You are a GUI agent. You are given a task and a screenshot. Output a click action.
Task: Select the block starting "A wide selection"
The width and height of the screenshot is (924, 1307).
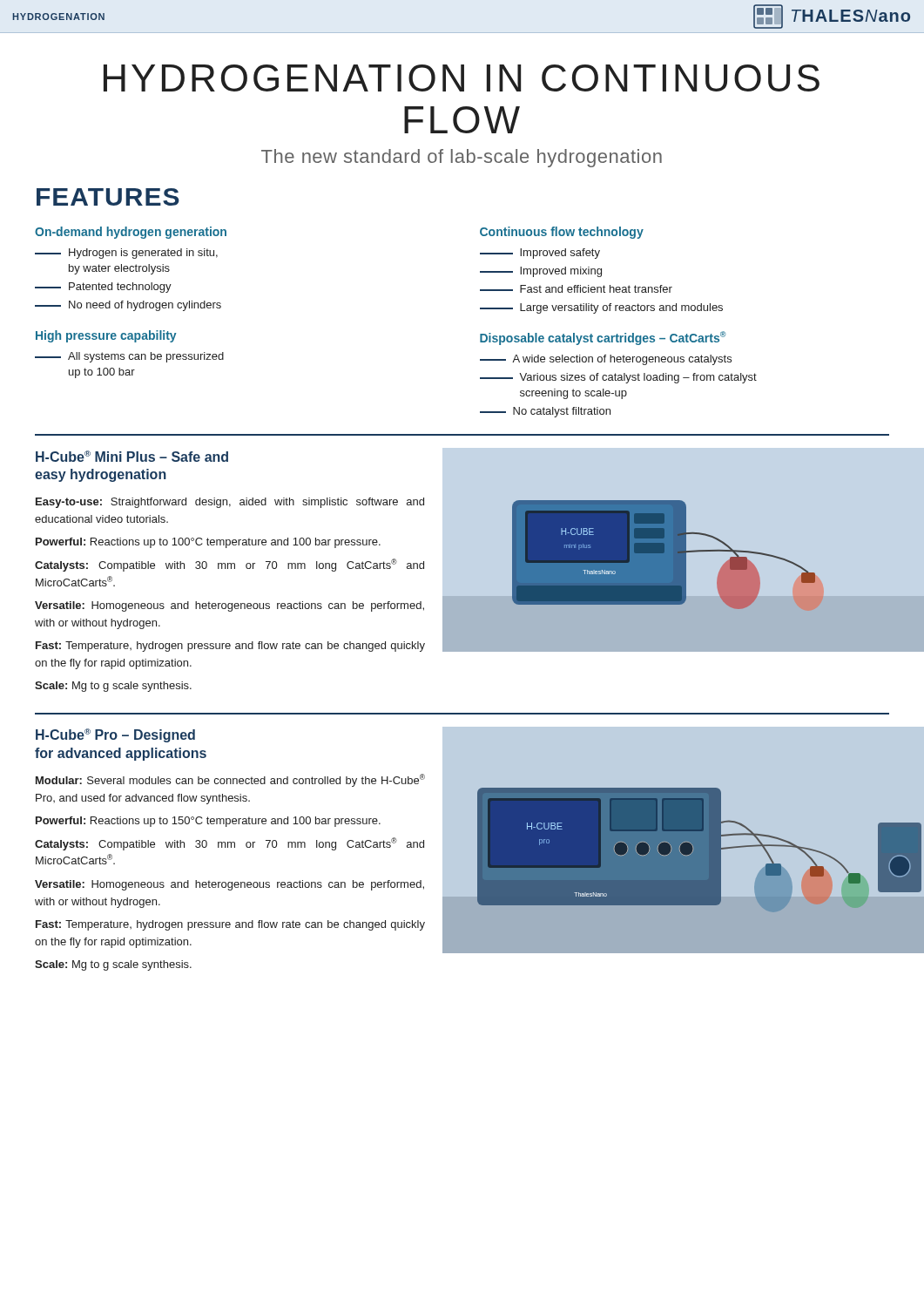coord(606,359)
